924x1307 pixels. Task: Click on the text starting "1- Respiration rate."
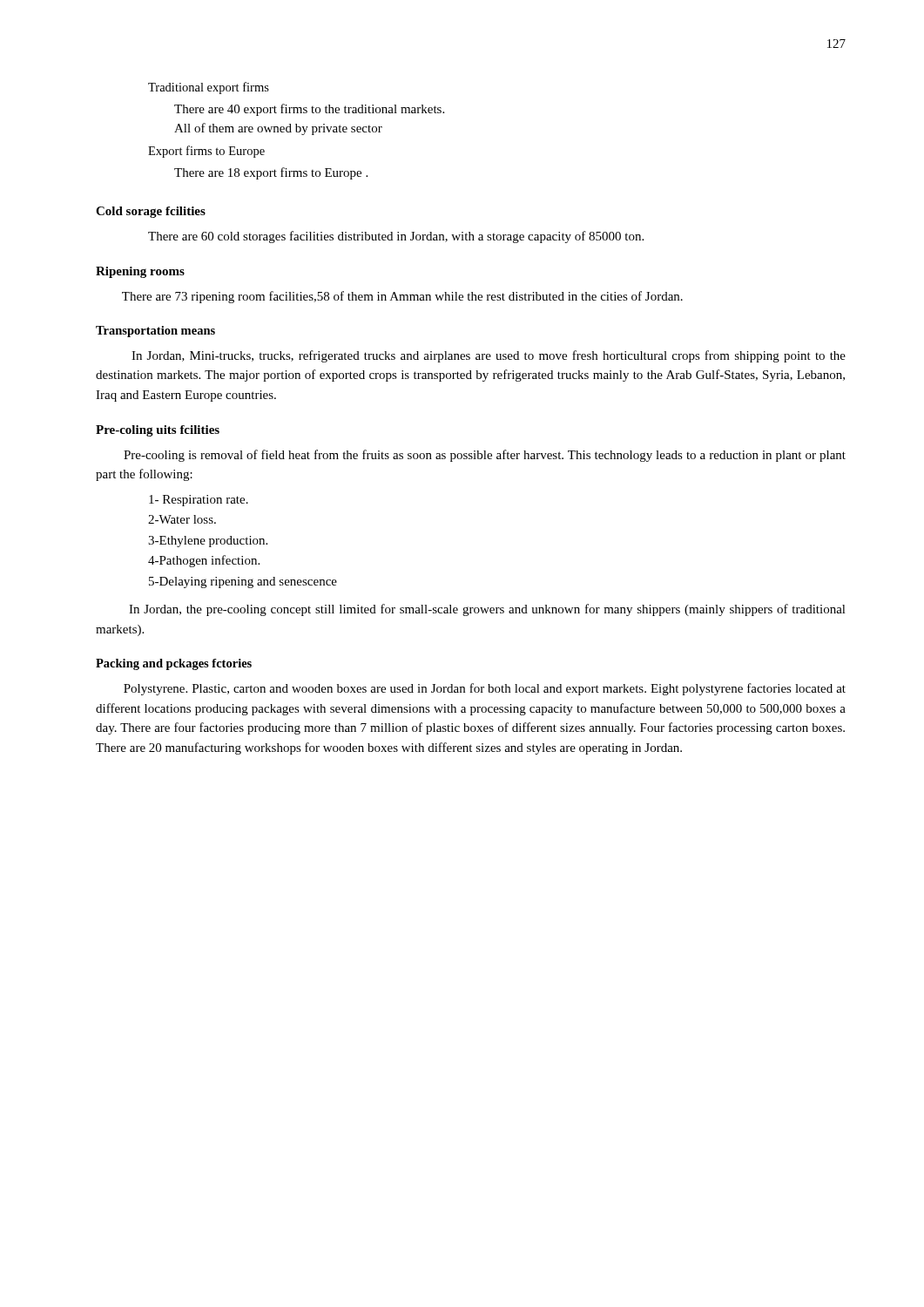(198, 499)
